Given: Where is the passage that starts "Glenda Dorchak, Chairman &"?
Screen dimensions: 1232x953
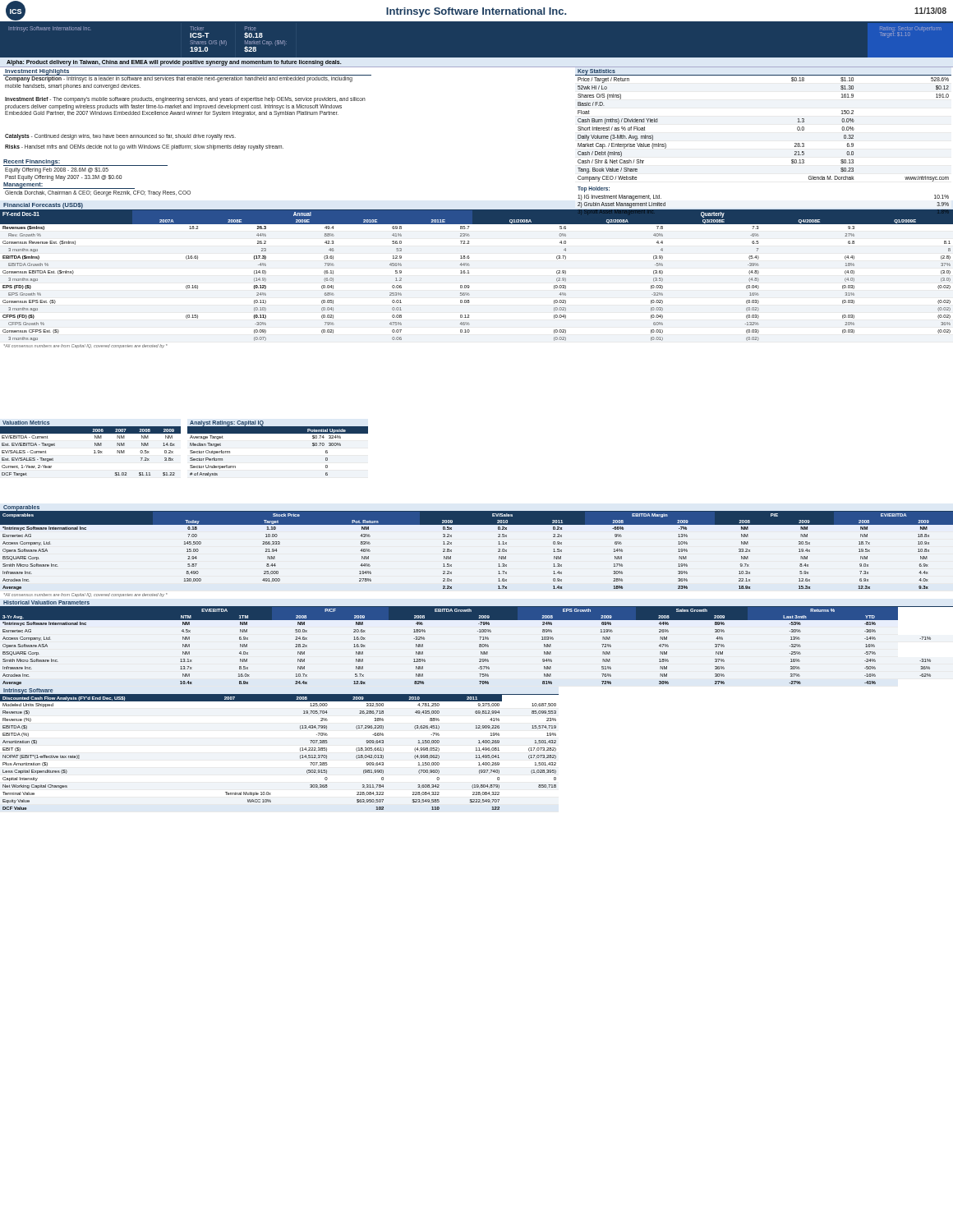Looking at the screenshot, I should point(98,193).
